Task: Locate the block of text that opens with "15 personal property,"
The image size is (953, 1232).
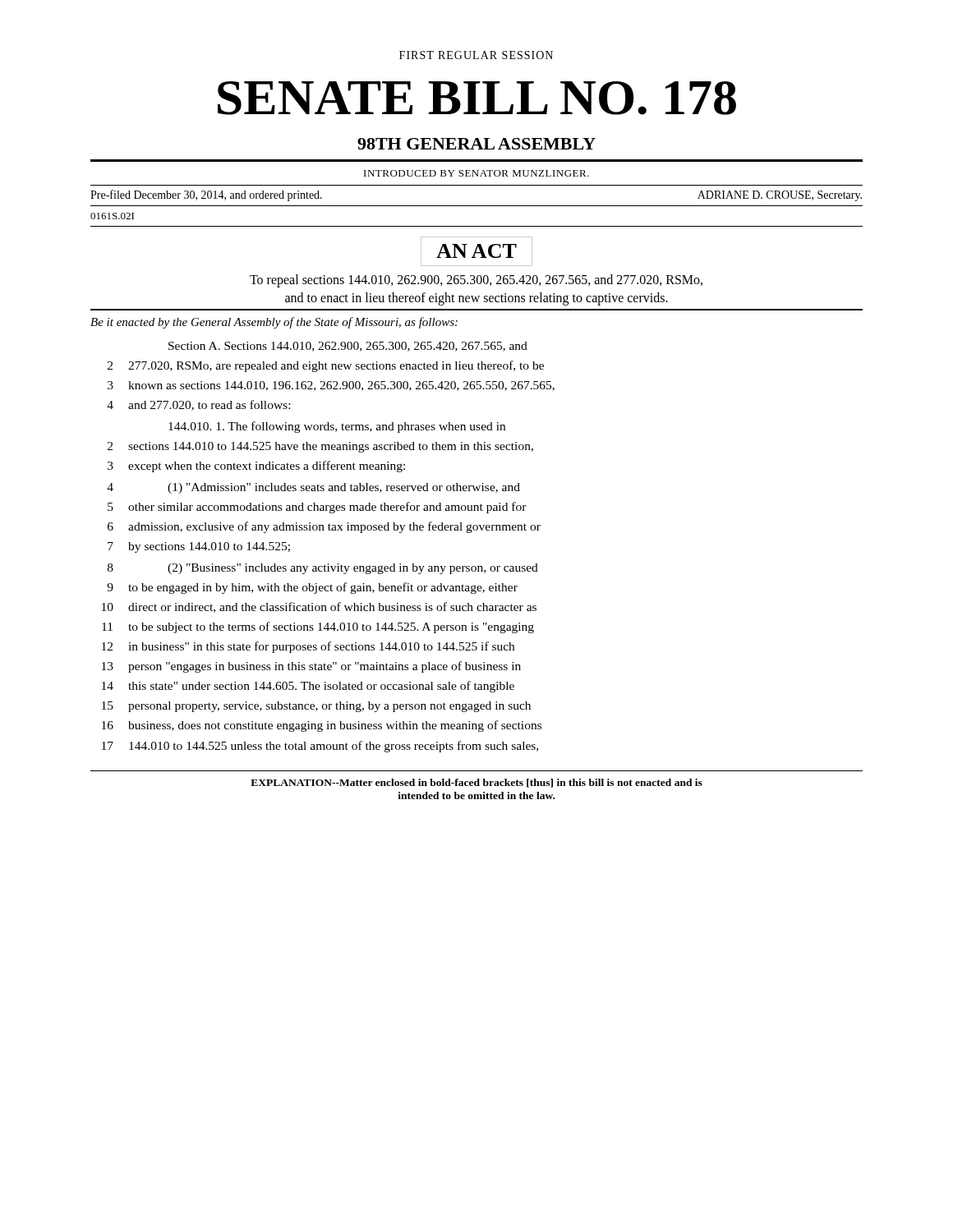Action: tap(476, 706)
